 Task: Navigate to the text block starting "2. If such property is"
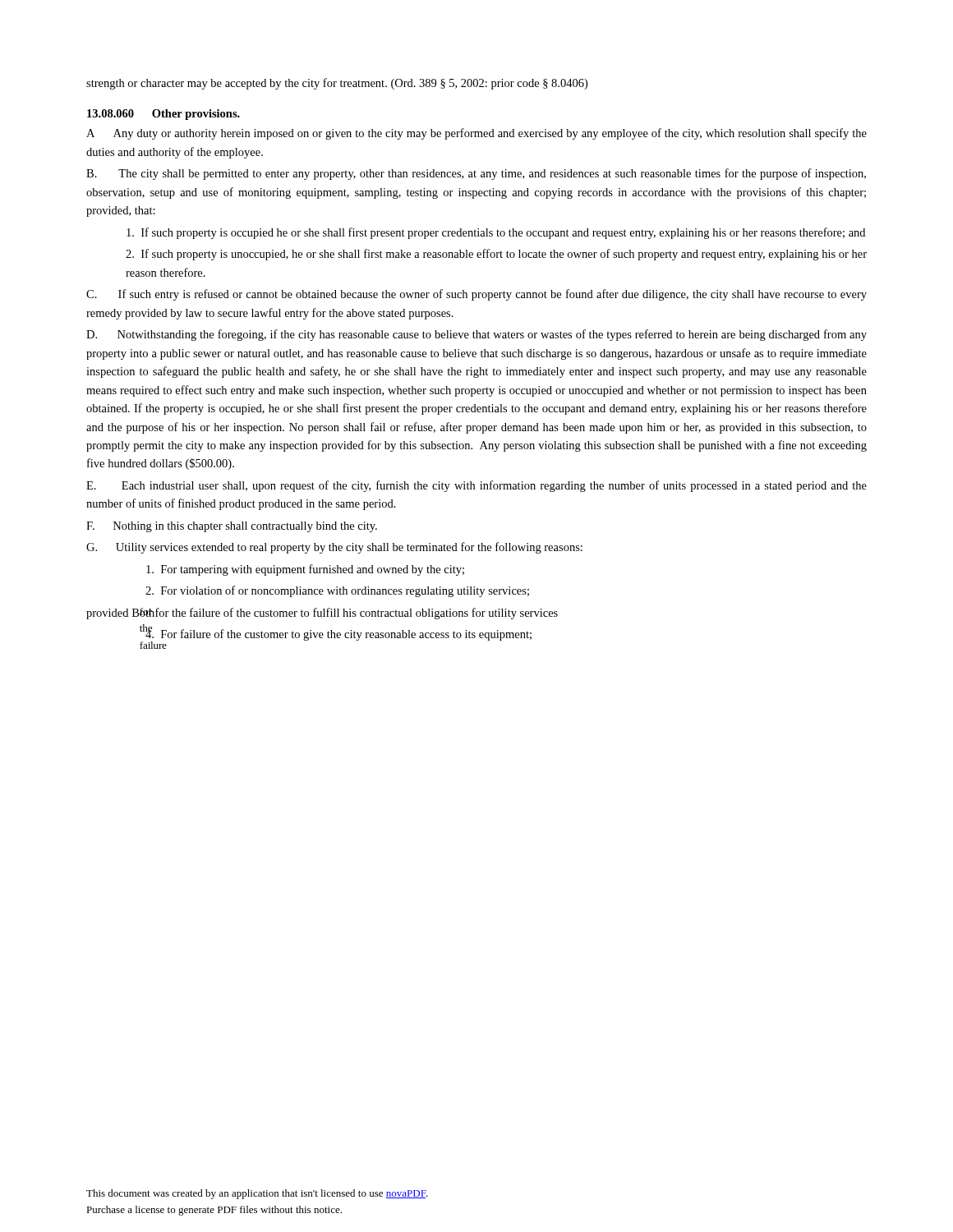pos(496,263)
